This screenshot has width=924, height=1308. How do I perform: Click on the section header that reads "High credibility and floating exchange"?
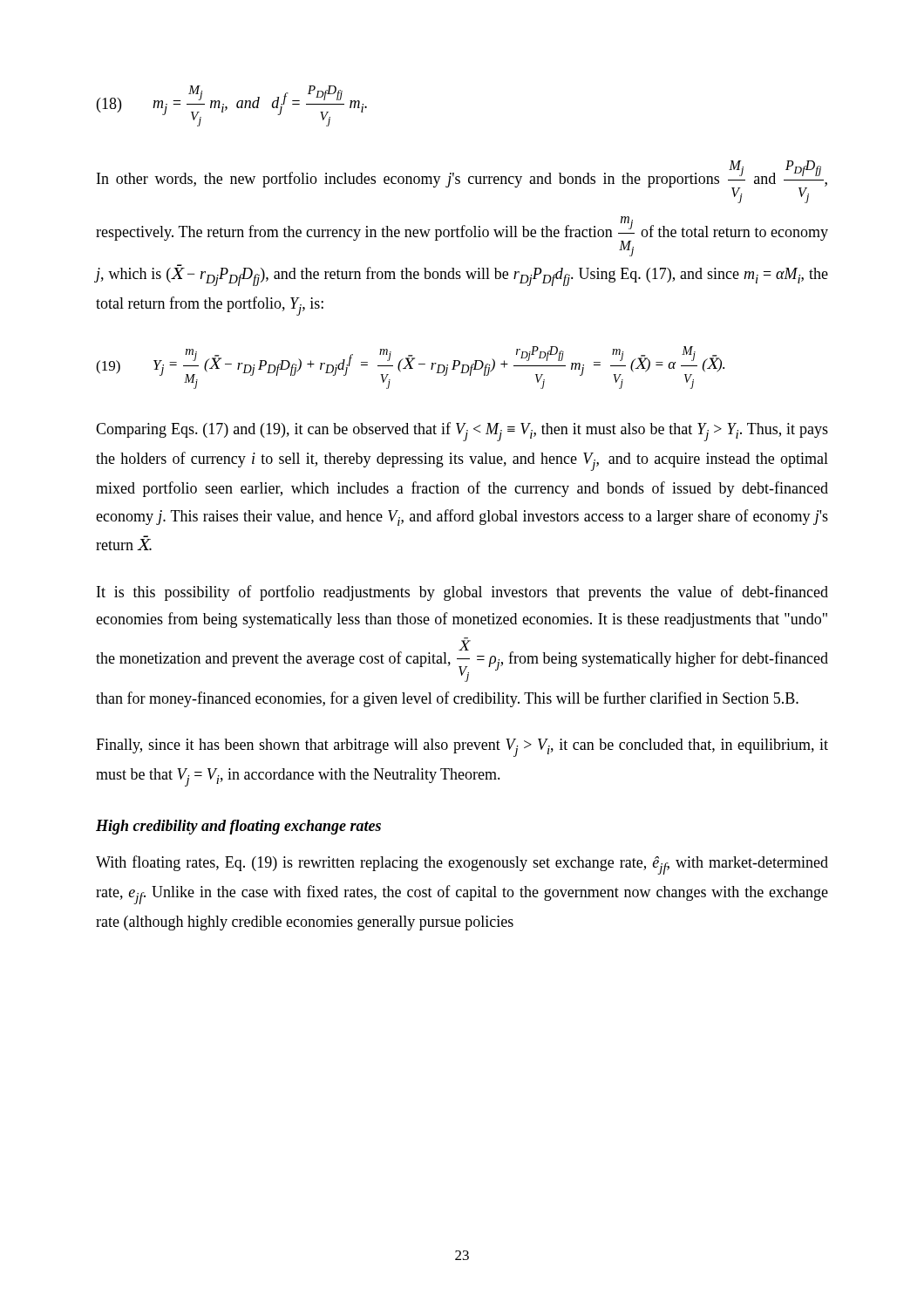(x=239, y=826)
